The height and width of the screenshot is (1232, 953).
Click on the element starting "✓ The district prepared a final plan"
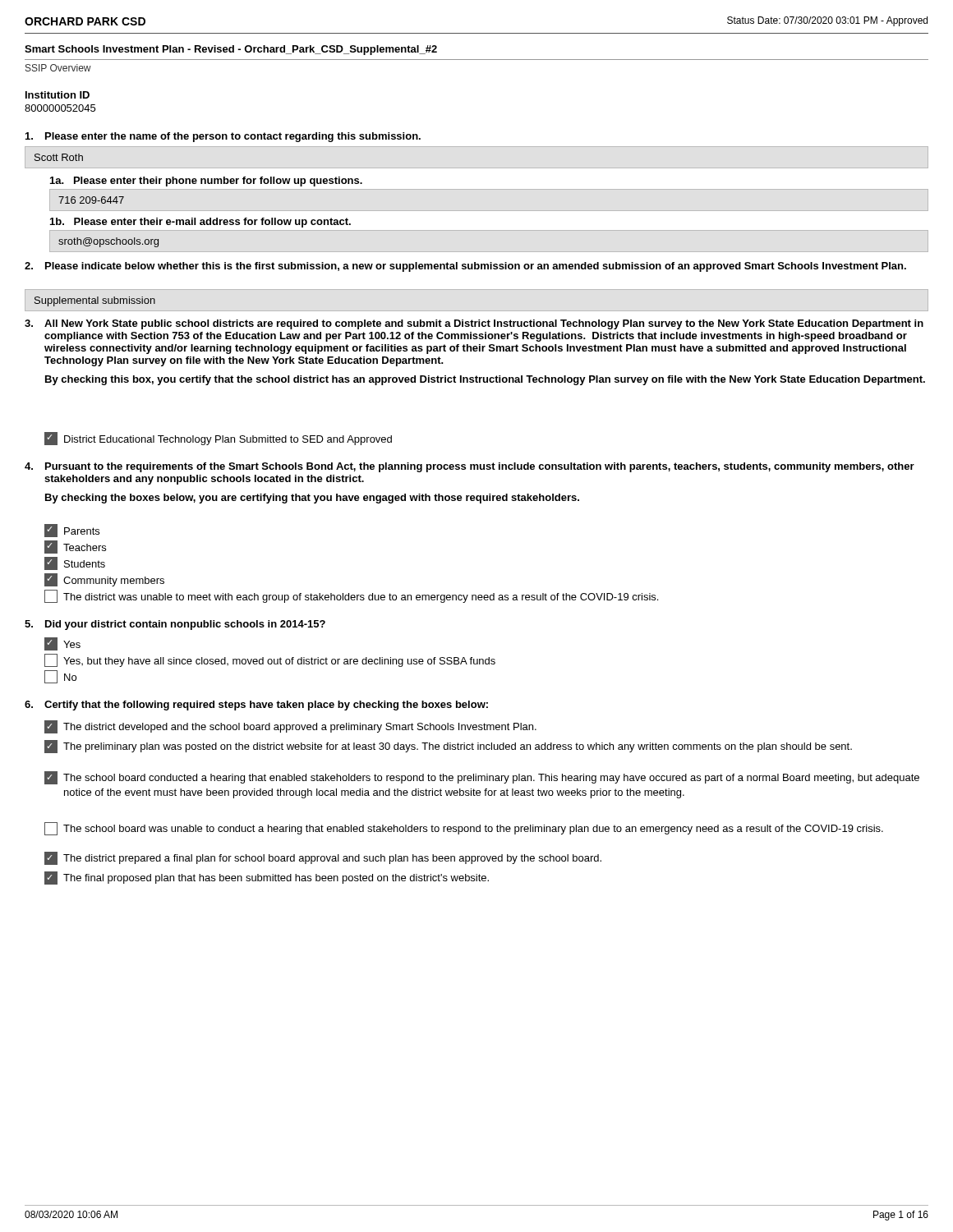(x=323, y=858)
